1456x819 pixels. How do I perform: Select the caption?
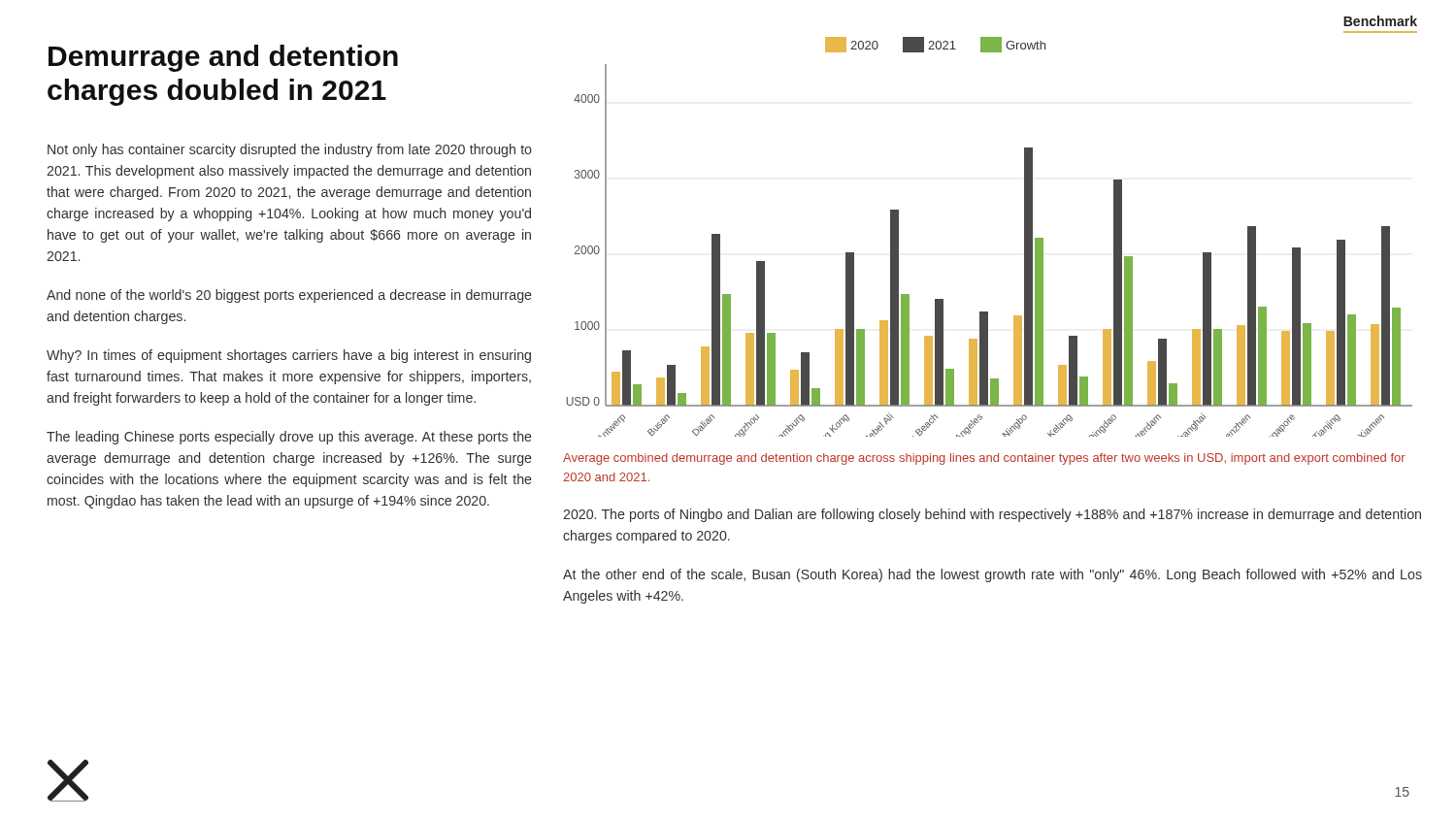tap(984, 467)
